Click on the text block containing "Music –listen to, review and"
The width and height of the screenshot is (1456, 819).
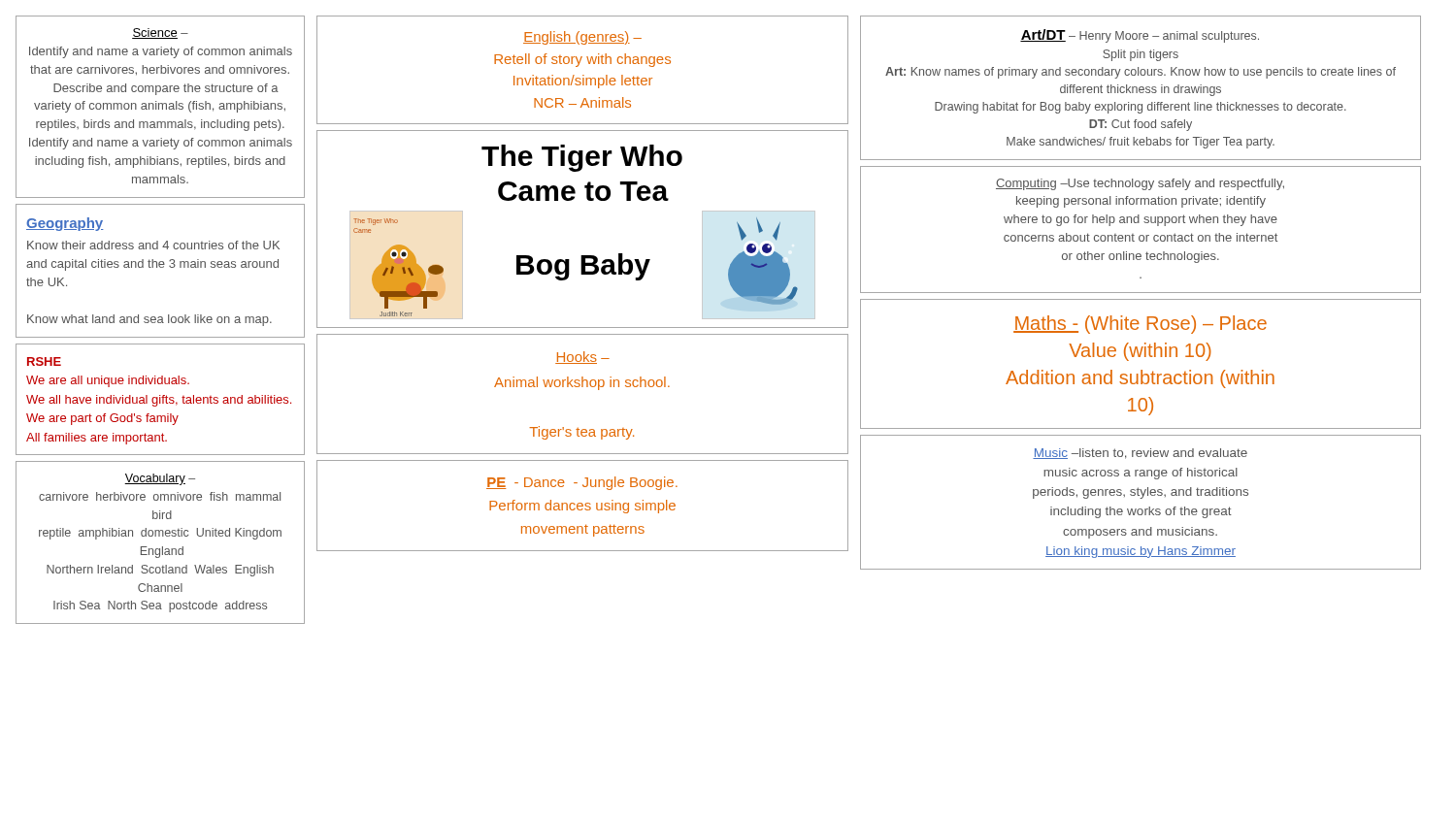tap(1141, 501)
